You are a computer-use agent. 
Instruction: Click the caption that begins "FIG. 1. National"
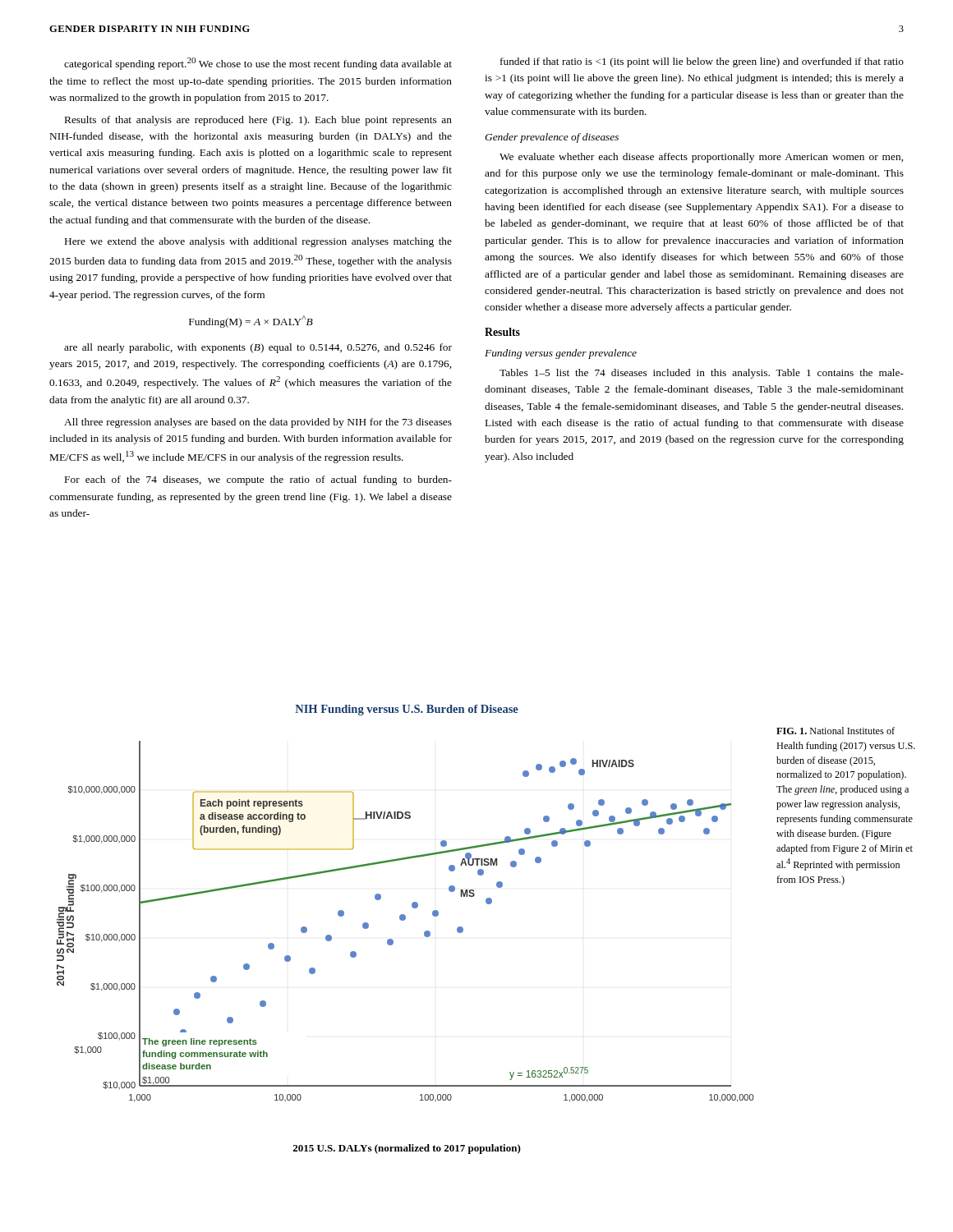[846, 805]
